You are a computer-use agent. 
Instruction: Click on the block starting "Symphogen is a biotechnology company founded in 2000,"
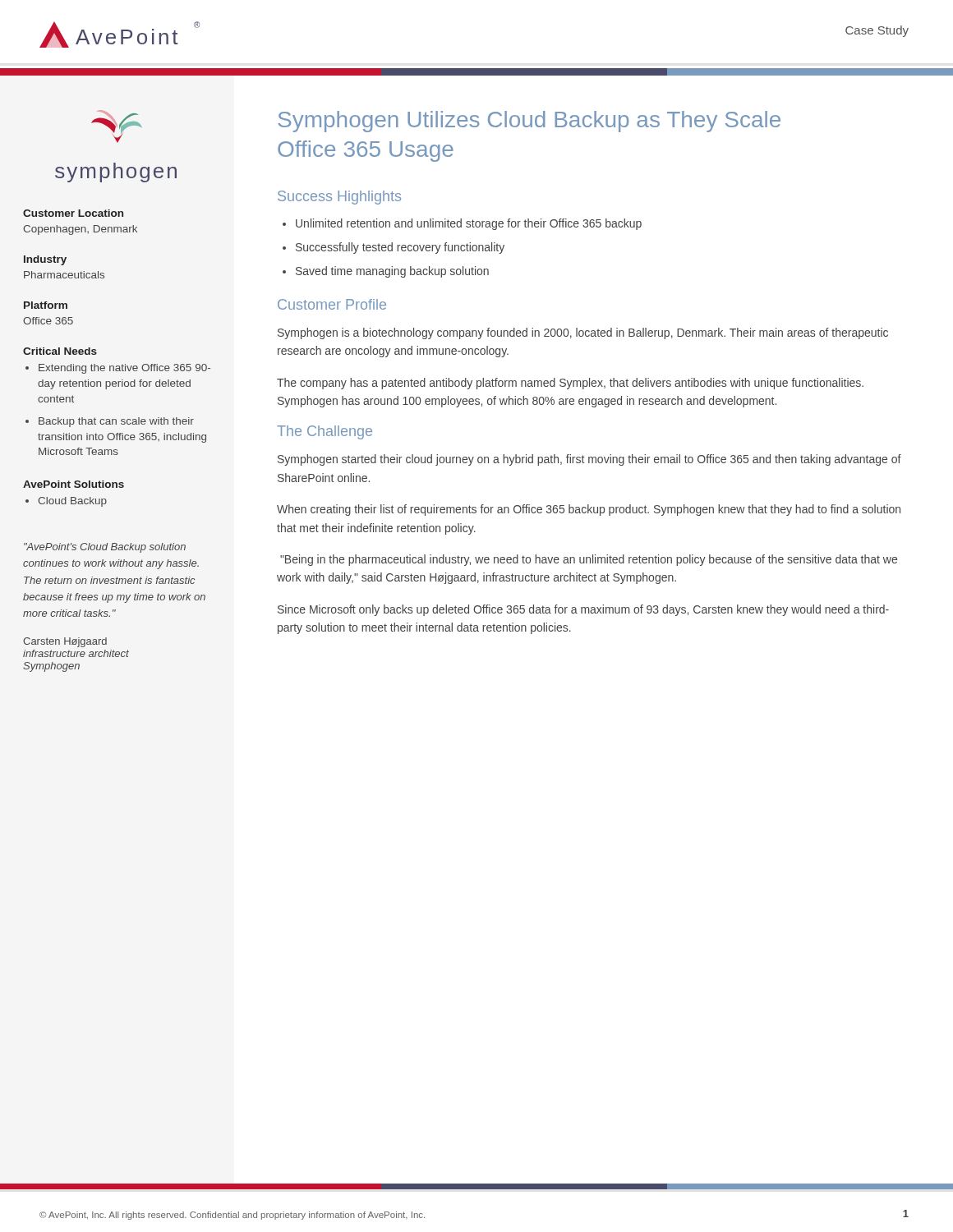(x=583, y=342)
